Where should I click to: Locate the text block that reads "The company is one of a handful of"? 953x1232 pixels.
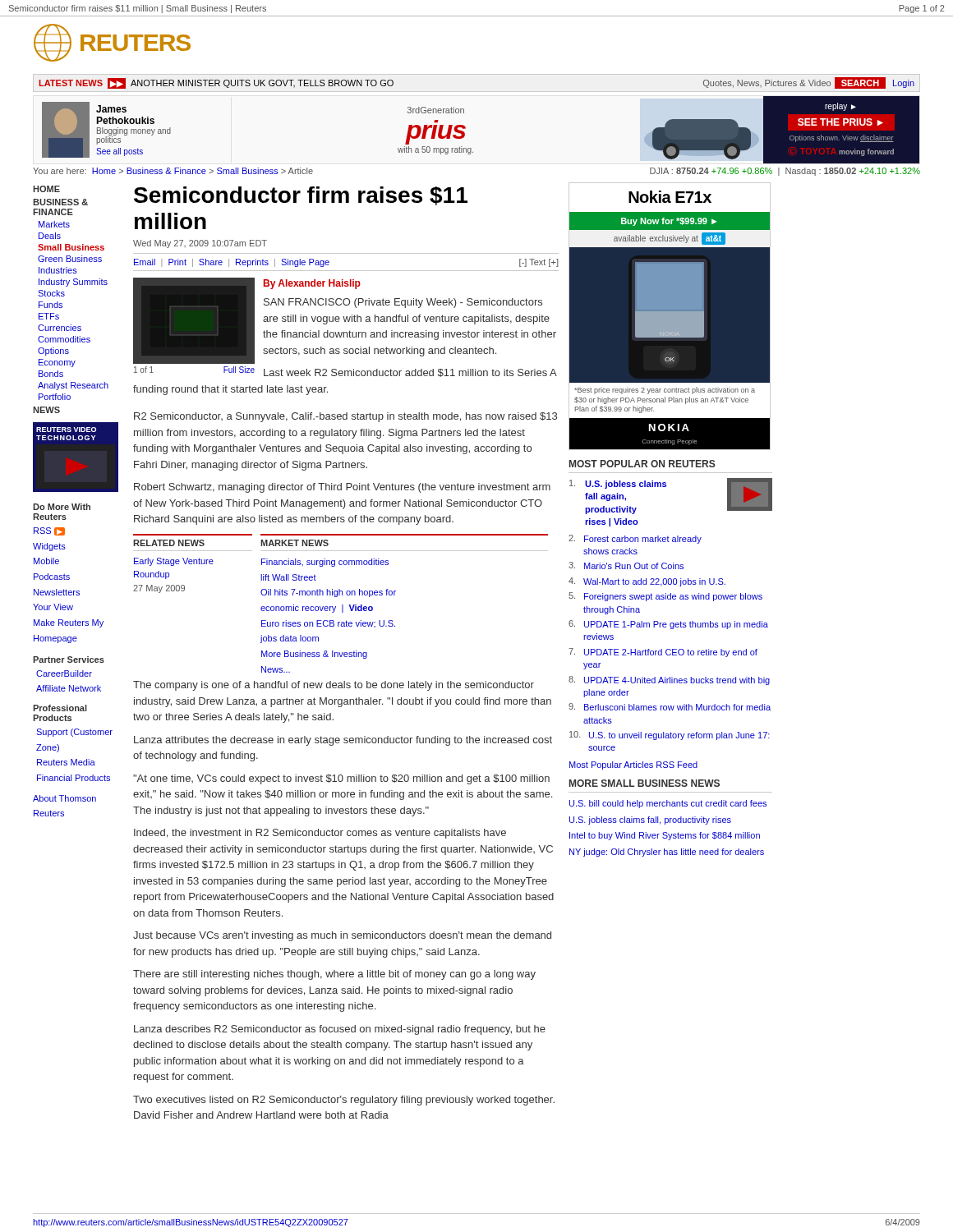point(342,701)
